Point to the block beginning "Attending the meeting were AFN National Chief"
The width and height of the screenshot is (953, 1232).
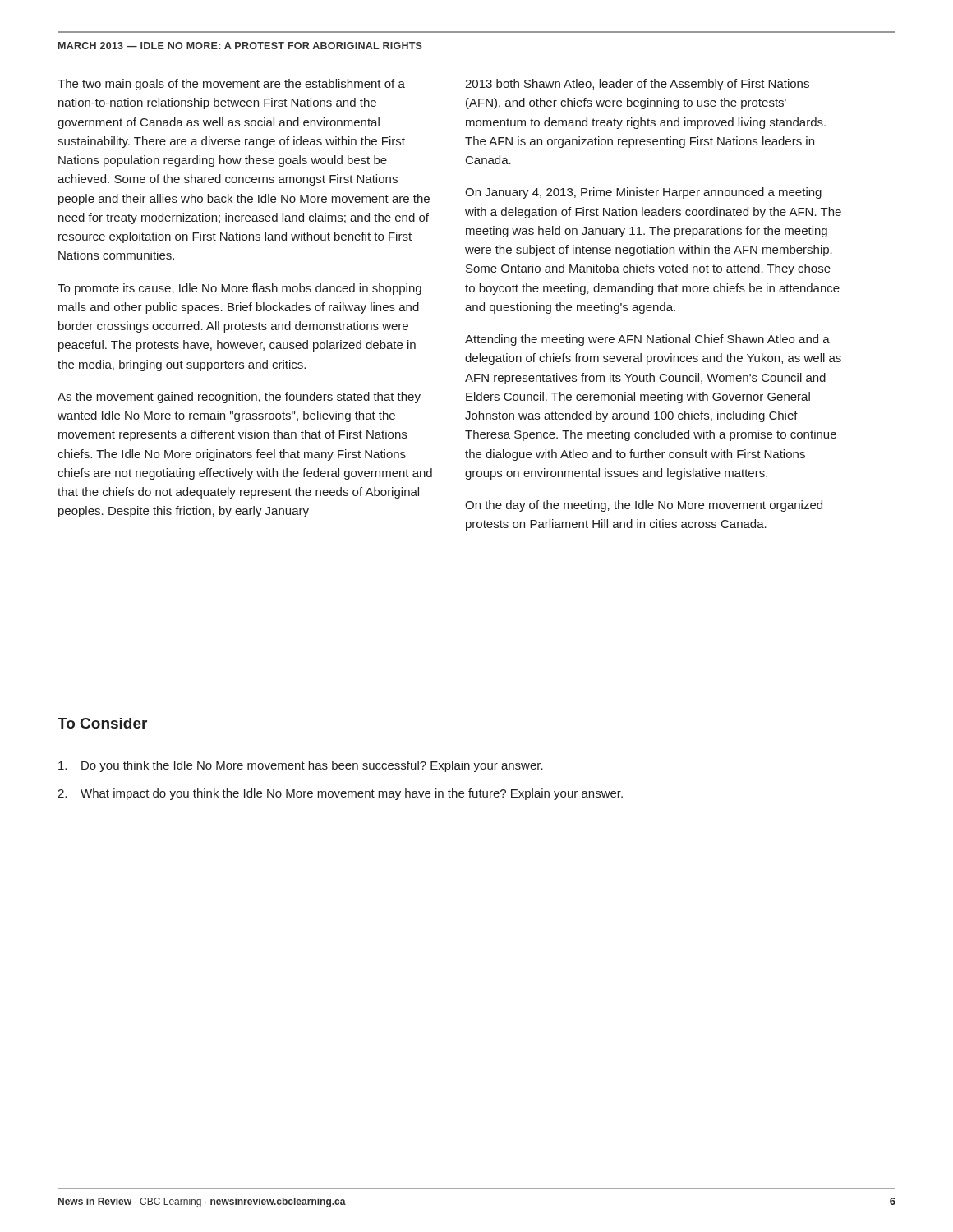tap(654, 406)
